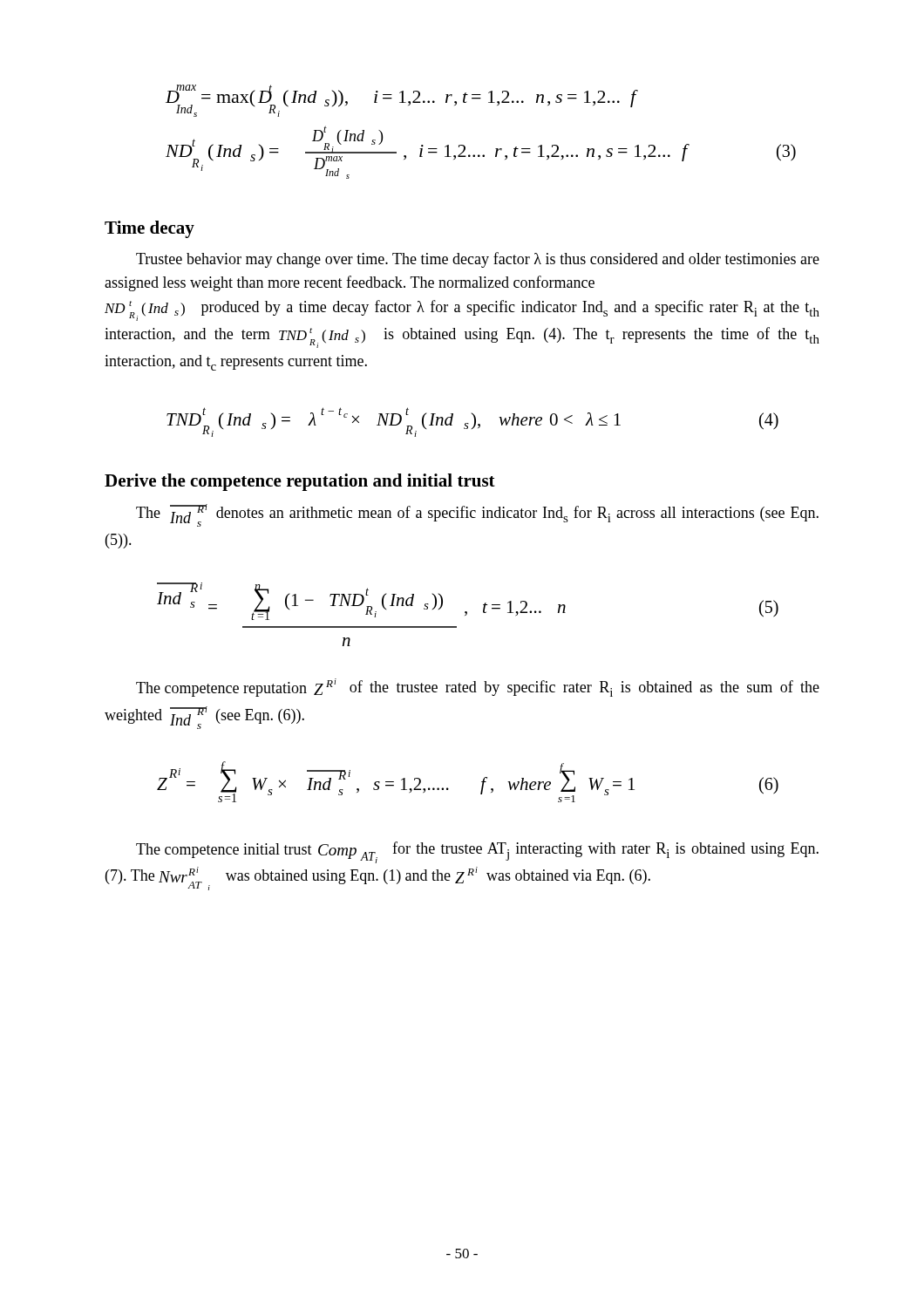Click the formula that begins "D max Ind s = max("
The width and height of the screenshot is (924, 1308).
tap(479, 126)
